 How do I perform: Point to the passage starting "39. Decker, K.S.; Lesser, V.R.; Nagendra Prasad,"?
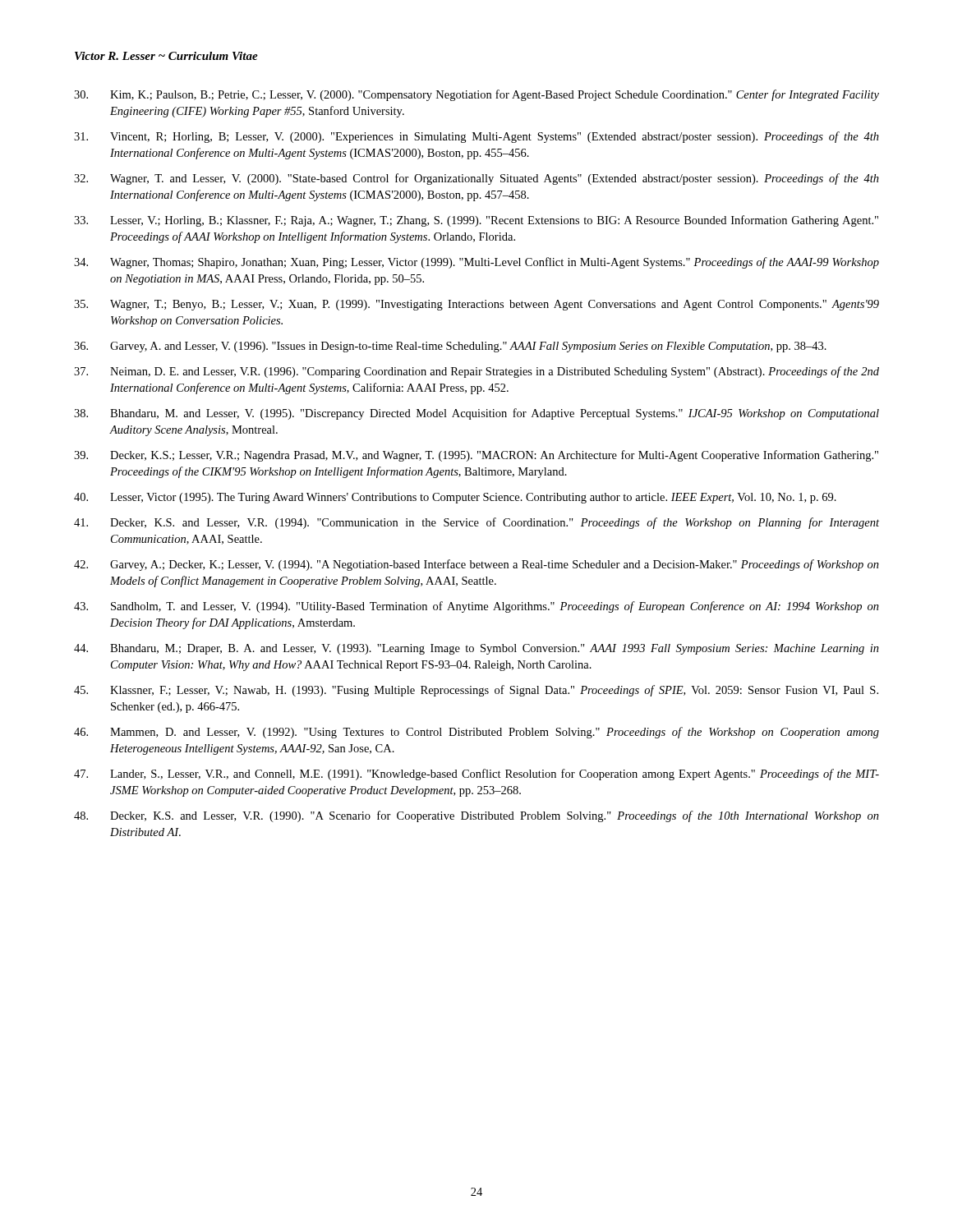pyautogui.click(x=476, y=463)
